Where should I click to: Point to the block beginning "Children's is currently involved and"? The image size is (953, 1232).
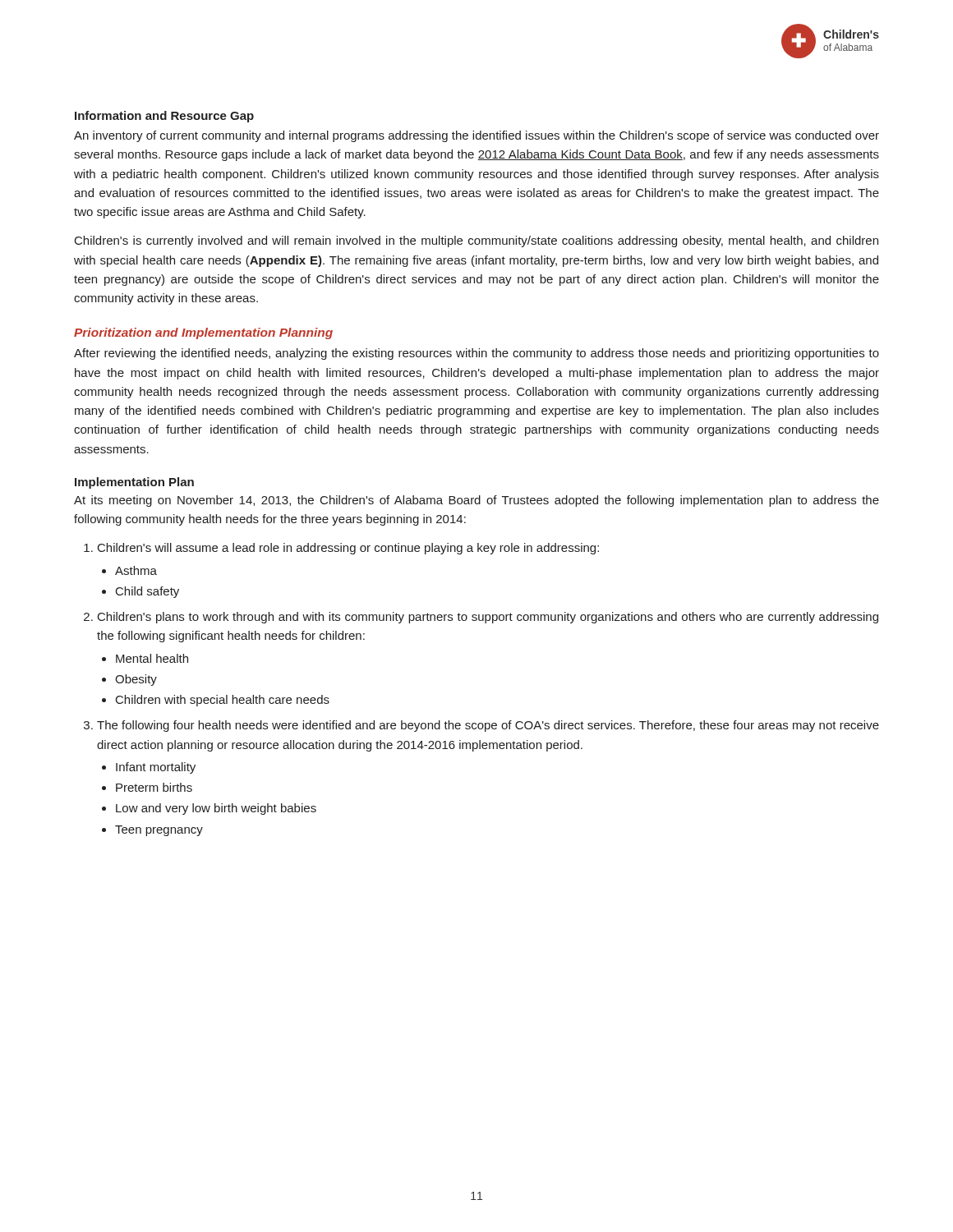(x=476, y=269)
